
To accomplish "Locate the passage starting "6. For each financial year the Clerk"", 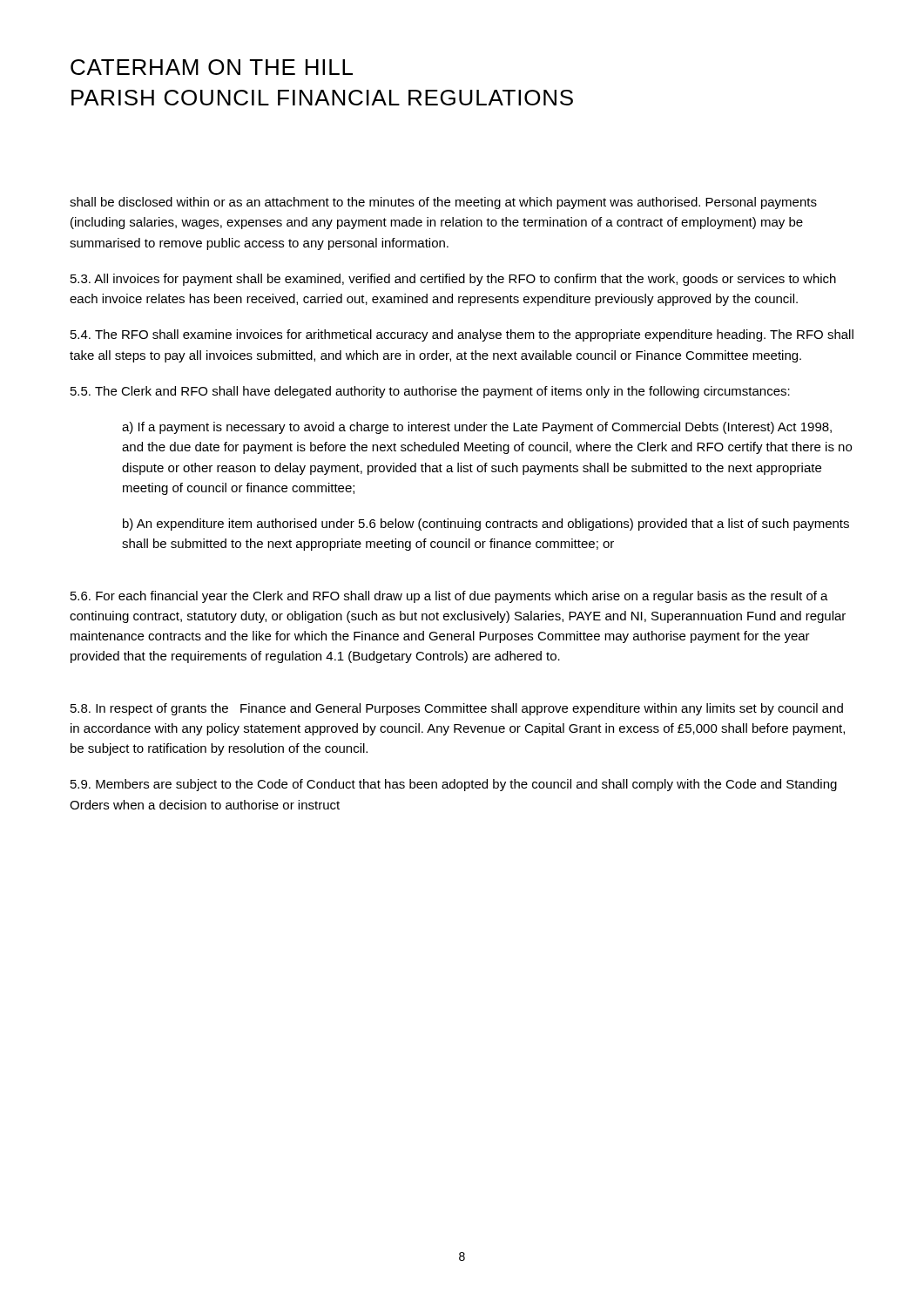I will pyautogui.click(x=458, y=626).
